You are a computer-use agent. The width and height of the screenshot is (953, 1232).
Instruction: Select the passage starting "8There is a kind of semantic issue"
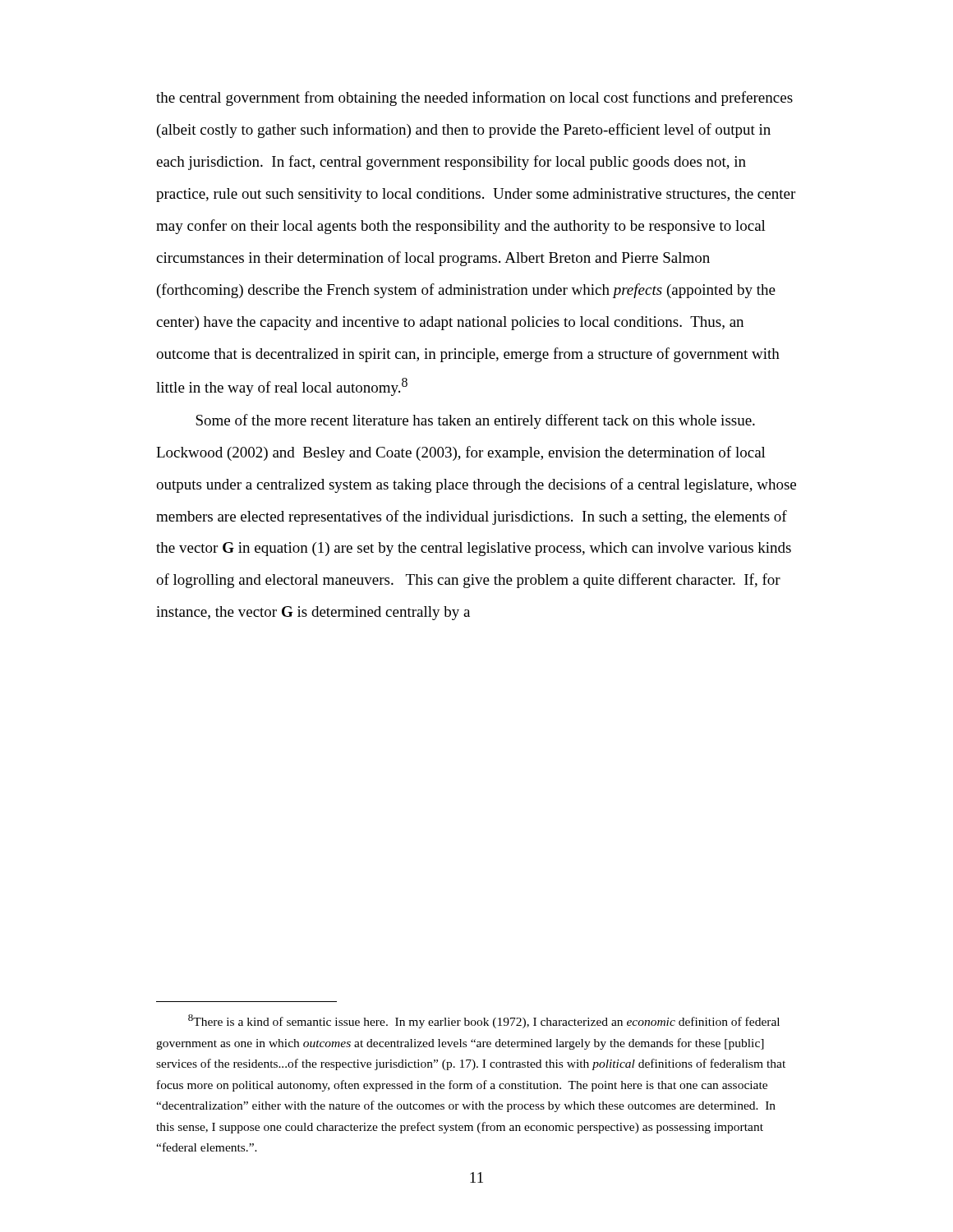[476, 1083]
